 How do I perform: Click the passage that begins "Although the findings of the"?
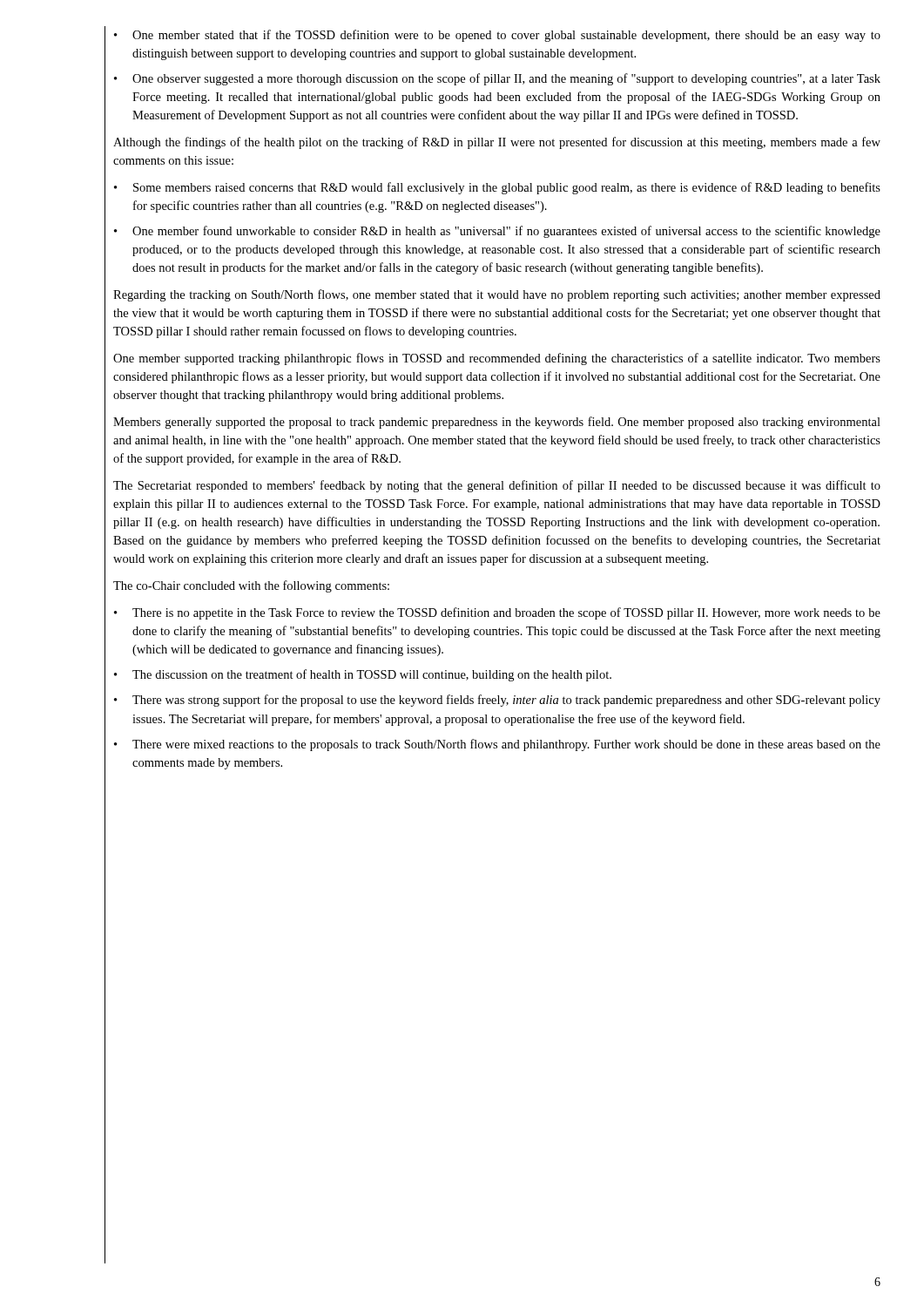(x=497, y=151)
